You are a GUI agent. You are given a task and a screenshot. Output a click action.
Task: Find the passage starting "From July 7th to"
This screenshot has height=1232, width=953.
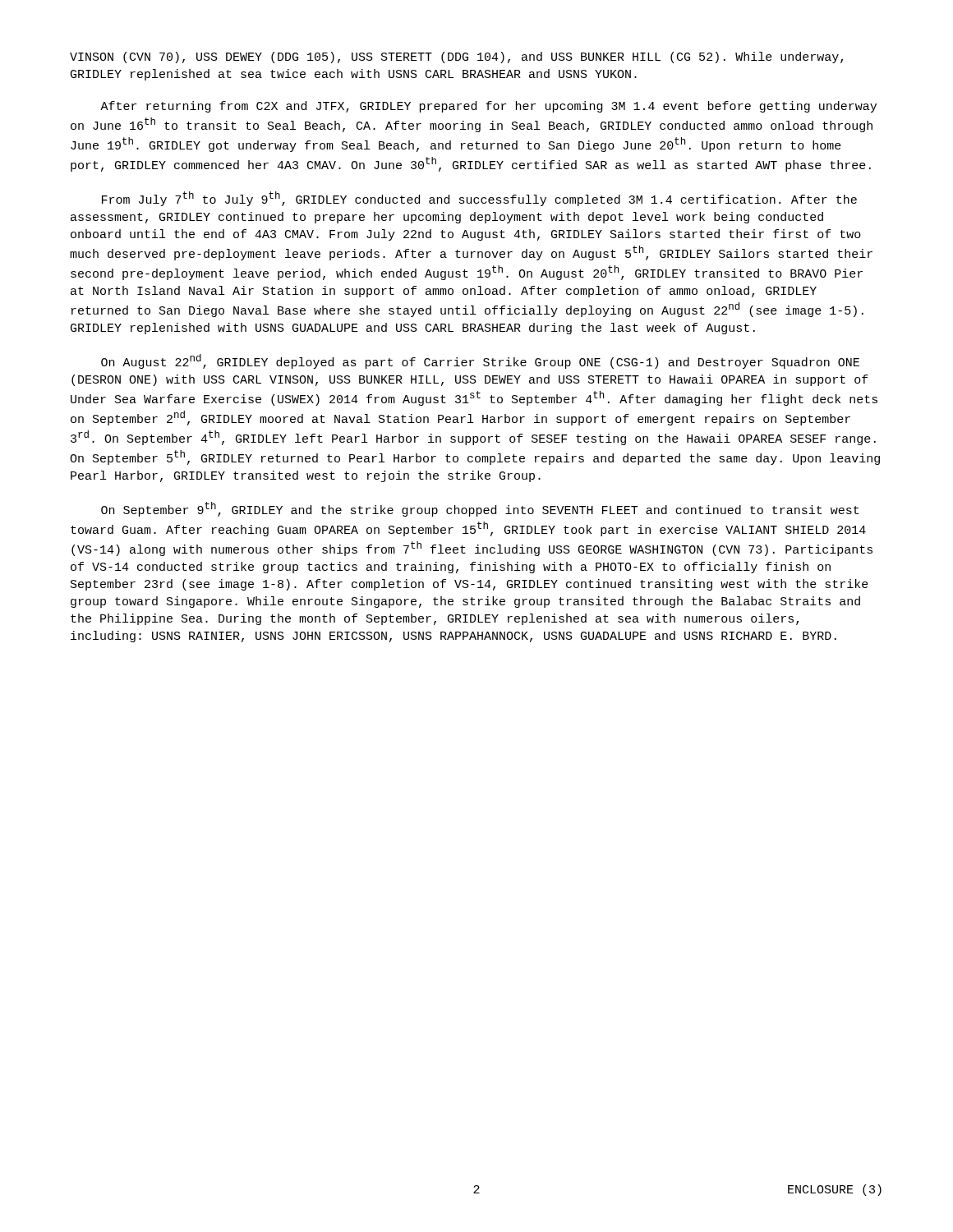point(472,263)
